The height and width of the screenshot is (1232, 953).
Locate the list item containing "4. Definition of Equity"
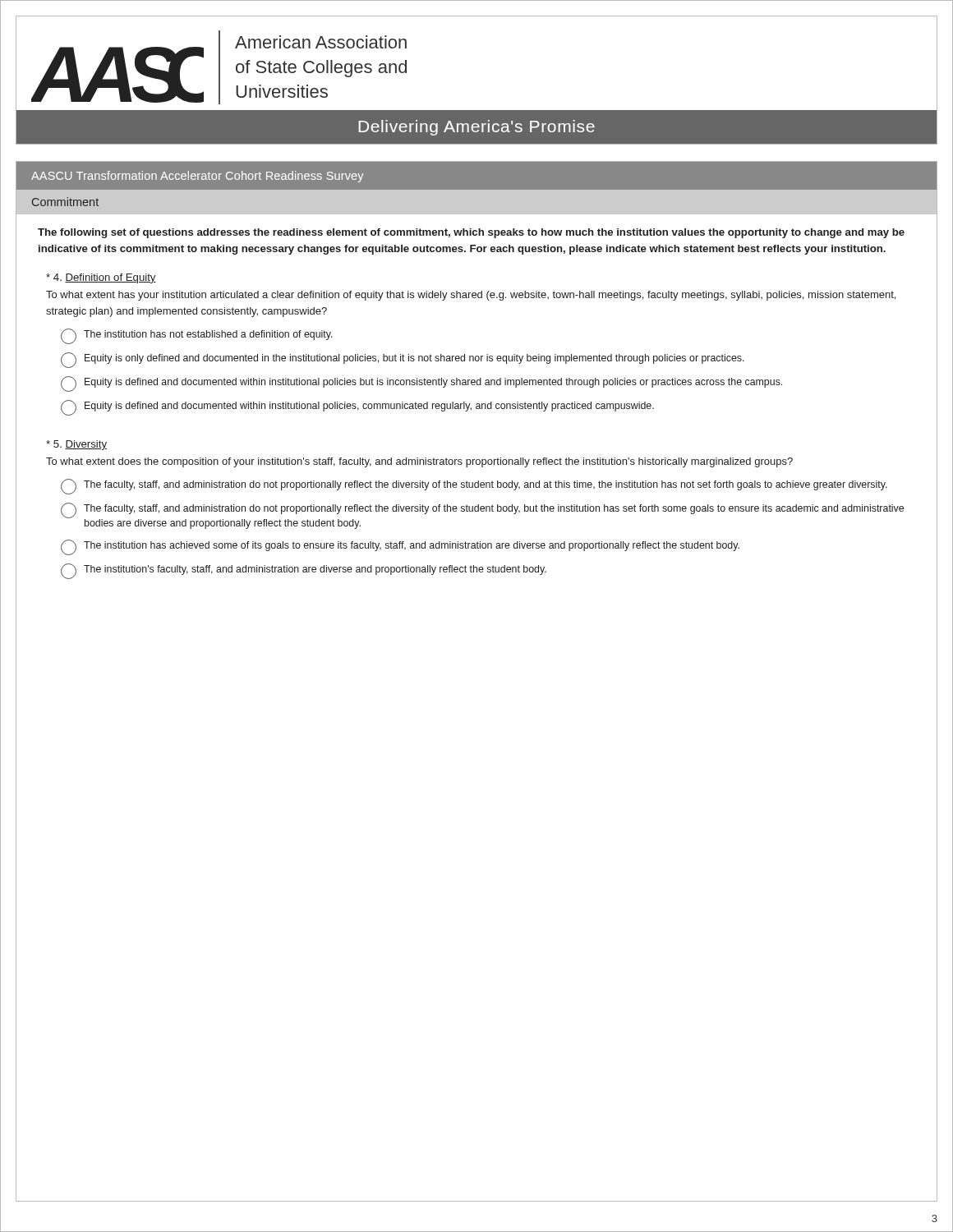click(101, 277)
